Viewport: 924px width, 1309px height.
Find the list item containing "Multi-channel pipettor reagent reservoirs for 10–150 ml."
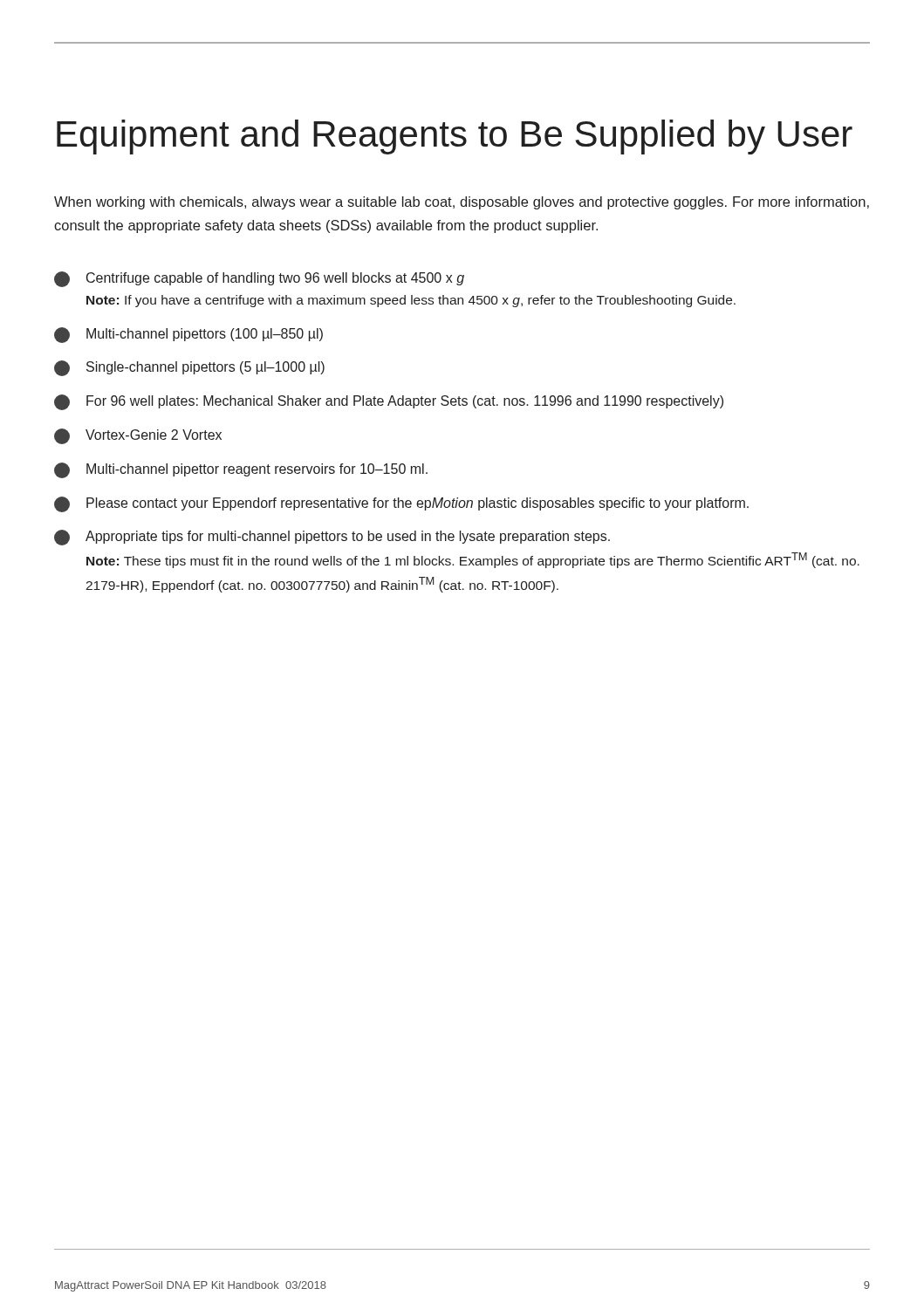(241, 470)
